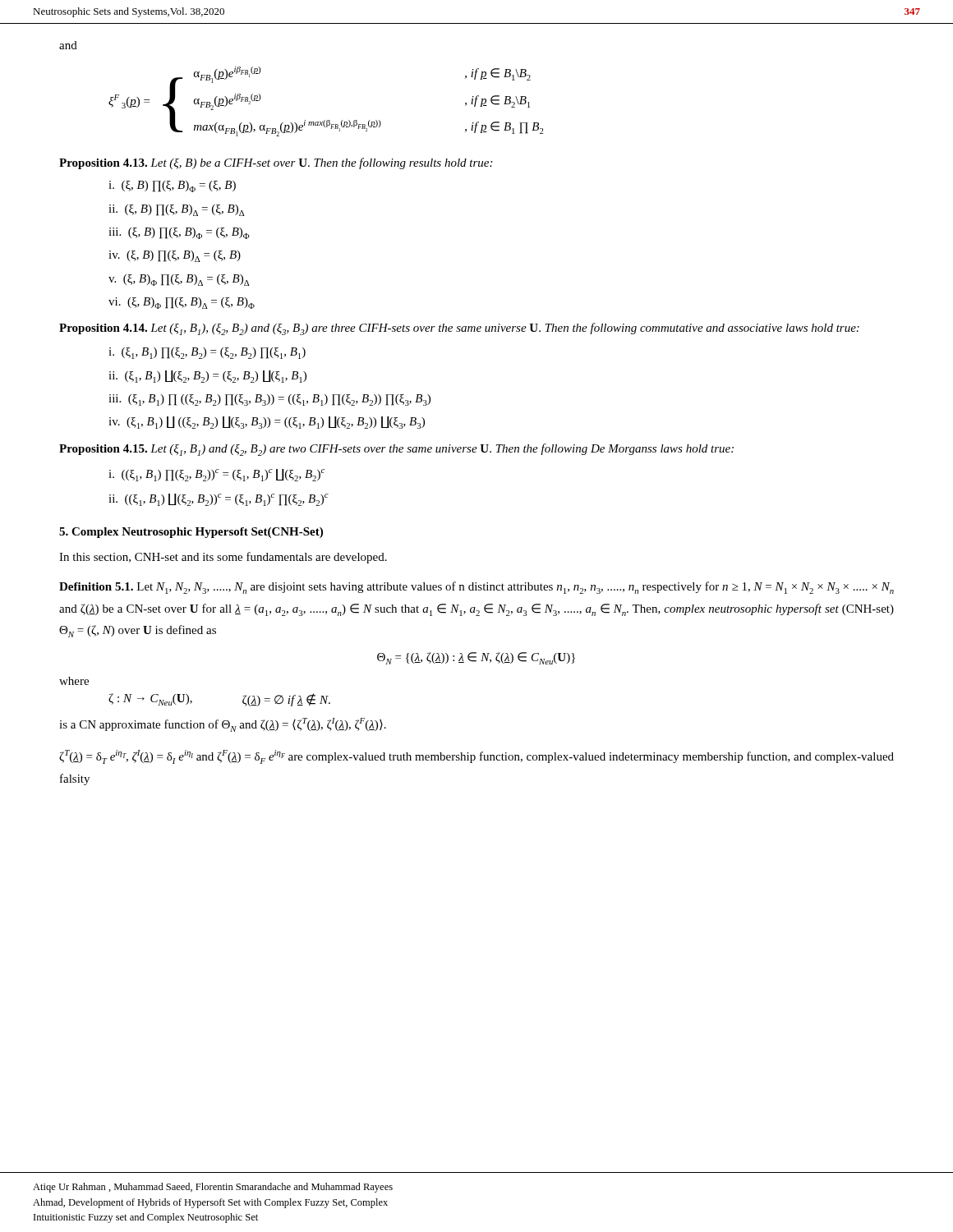Click on the text block that says "ζT(λ) = δT eiηT, ζI(λ) ="
Image resolution: width=953 pixels, height=1232 pixels.
[476, 766]
